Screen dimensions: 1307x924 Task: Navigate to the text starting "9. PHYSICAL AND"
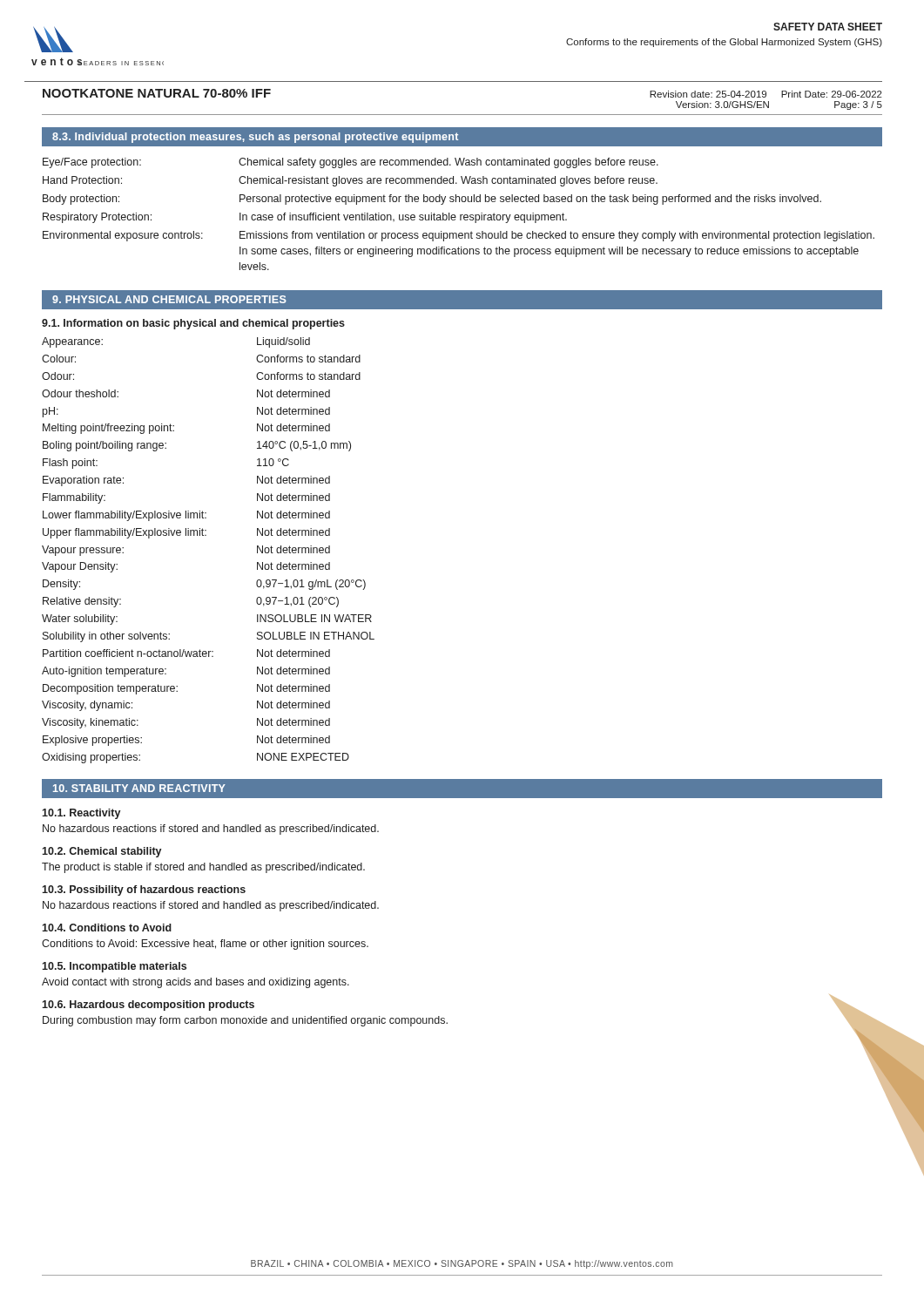coord(169,300)
